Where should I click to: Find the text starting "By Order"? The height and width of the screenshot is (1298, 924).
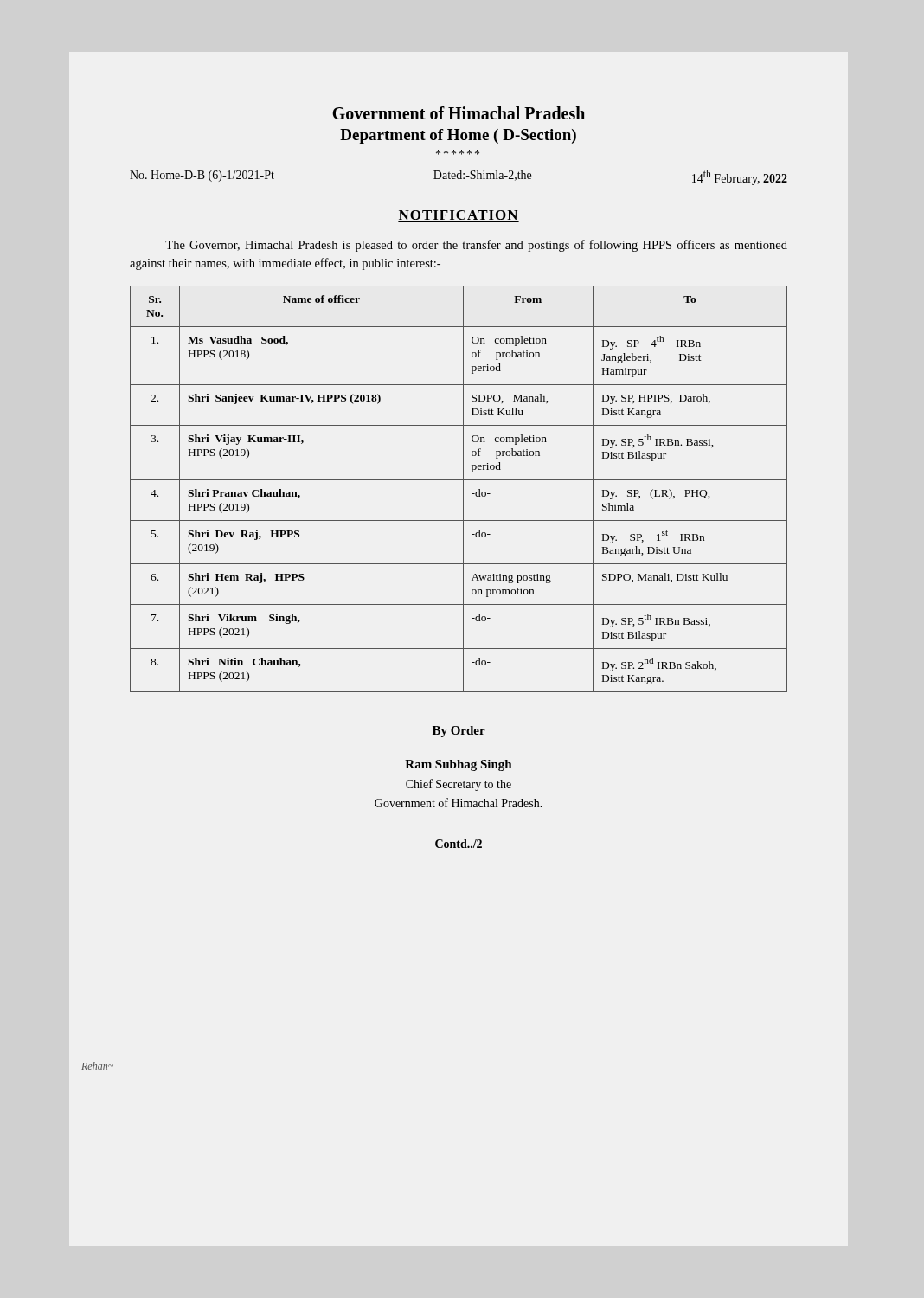point(459,730)
